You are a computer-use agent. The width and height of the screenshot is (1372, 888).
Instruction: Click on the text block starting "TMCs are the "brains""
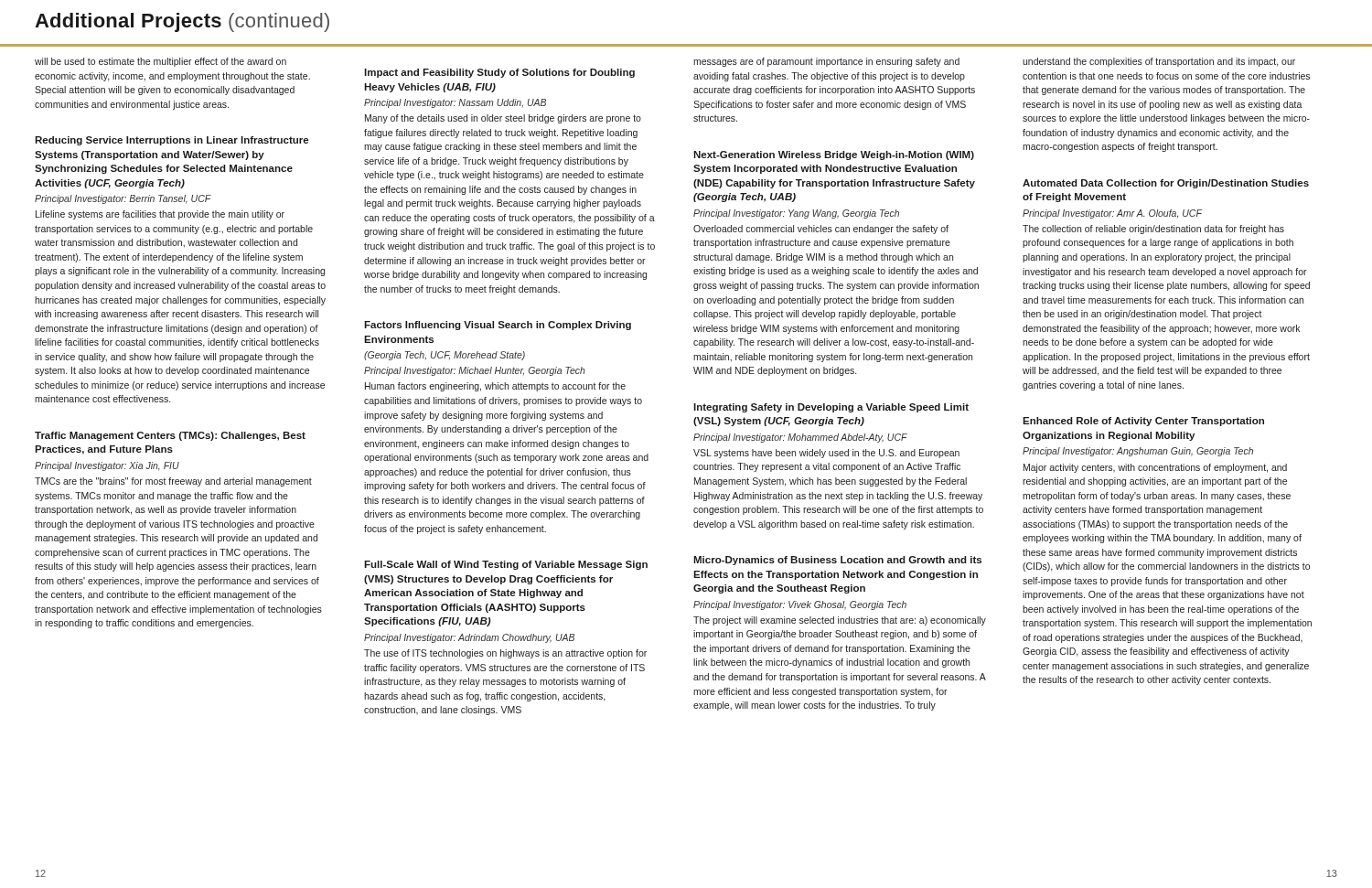178,552
